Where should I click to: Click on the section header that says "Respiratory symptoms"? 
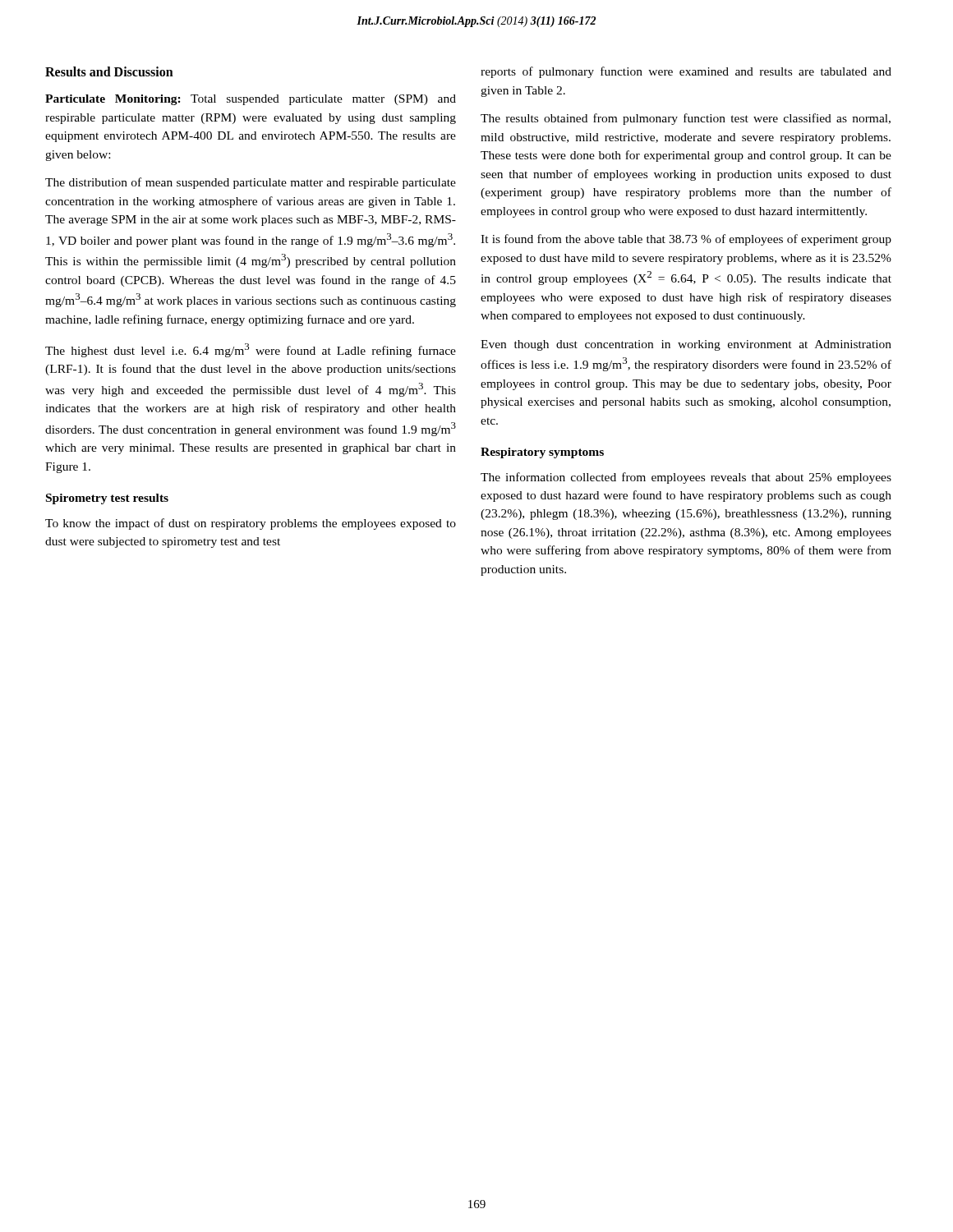[542, 451]
